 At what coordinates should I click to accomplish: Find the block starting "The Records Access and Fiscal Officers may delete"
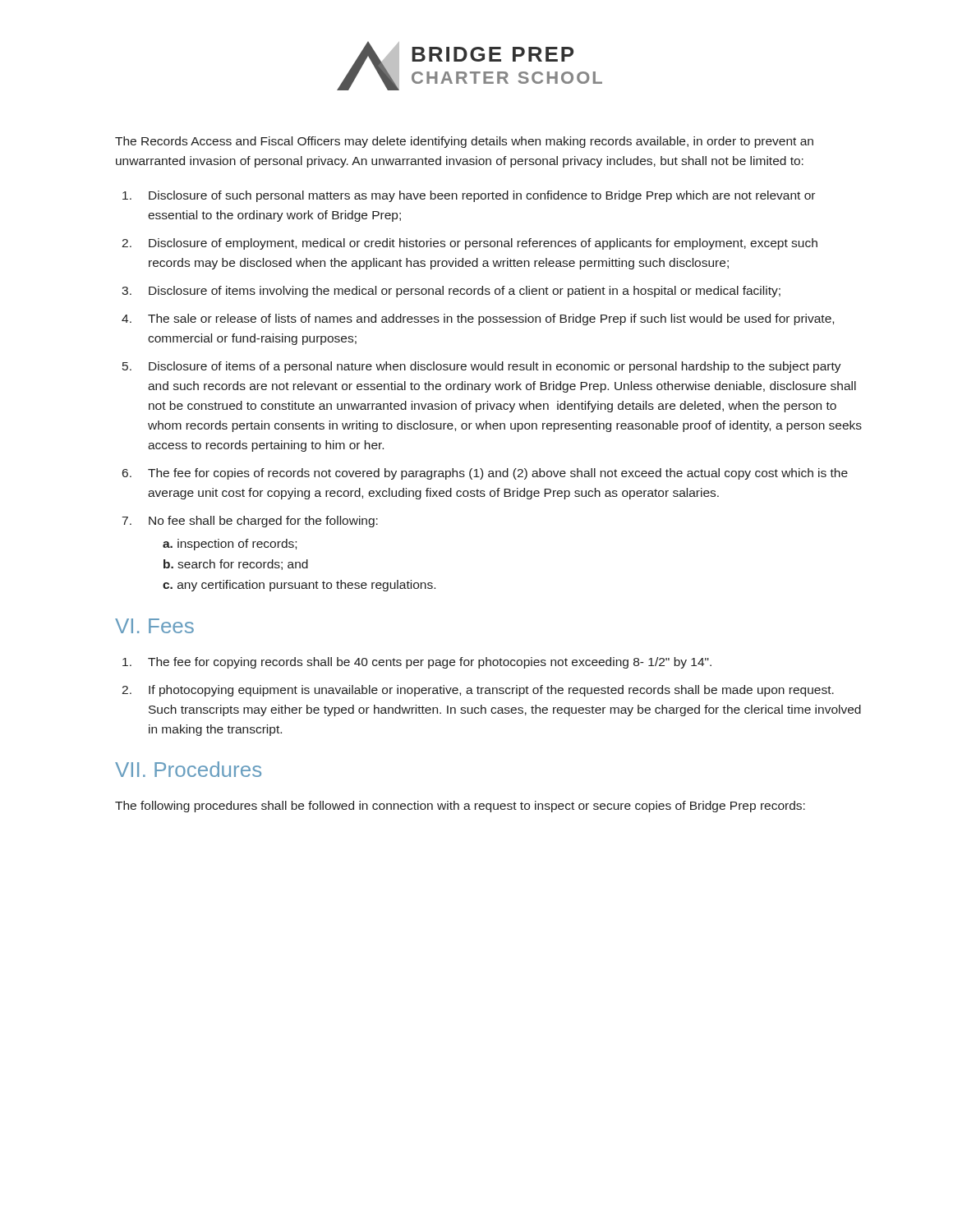pos(465,151)
